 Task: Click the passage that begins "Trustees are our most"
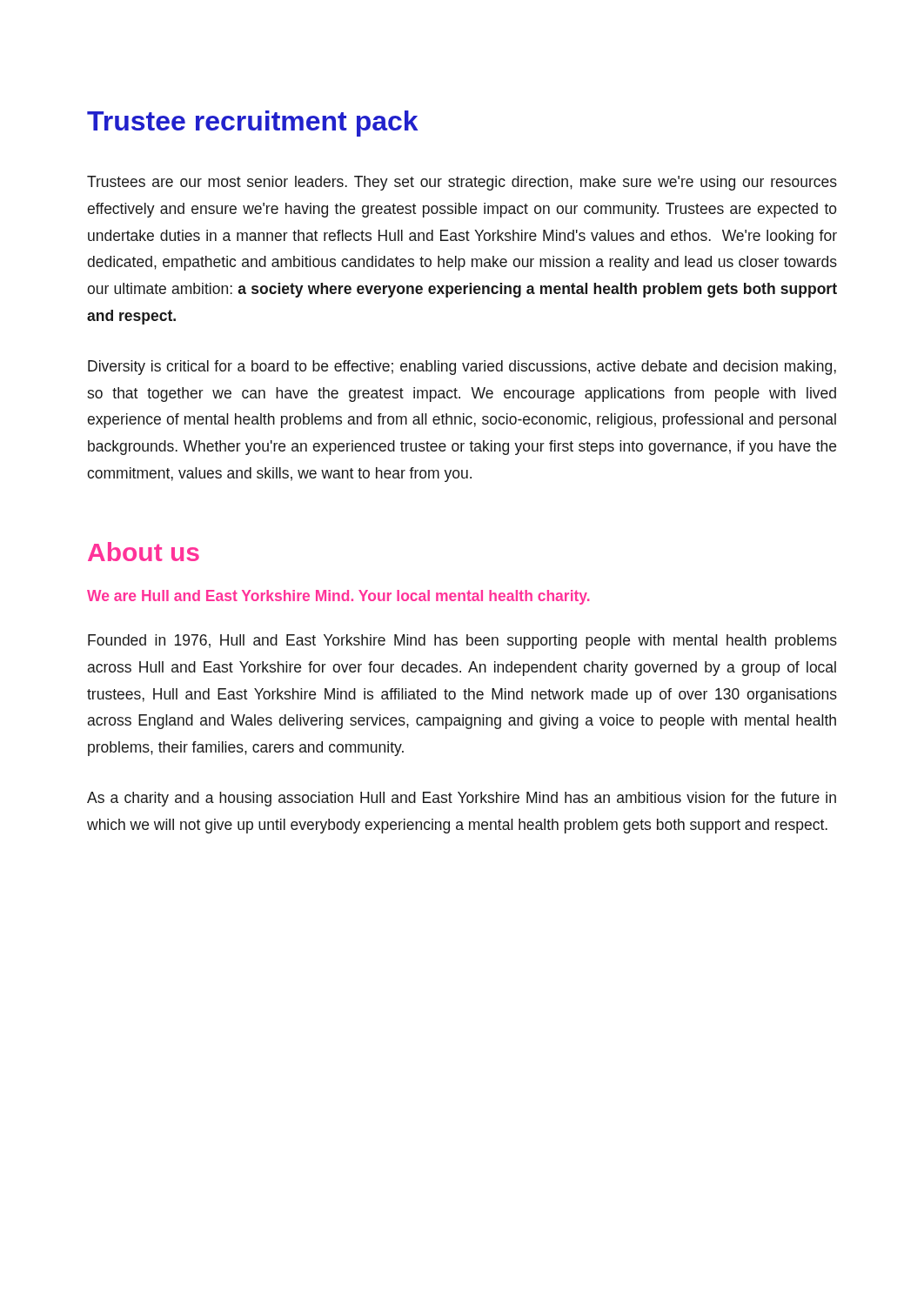click(462, 249)
